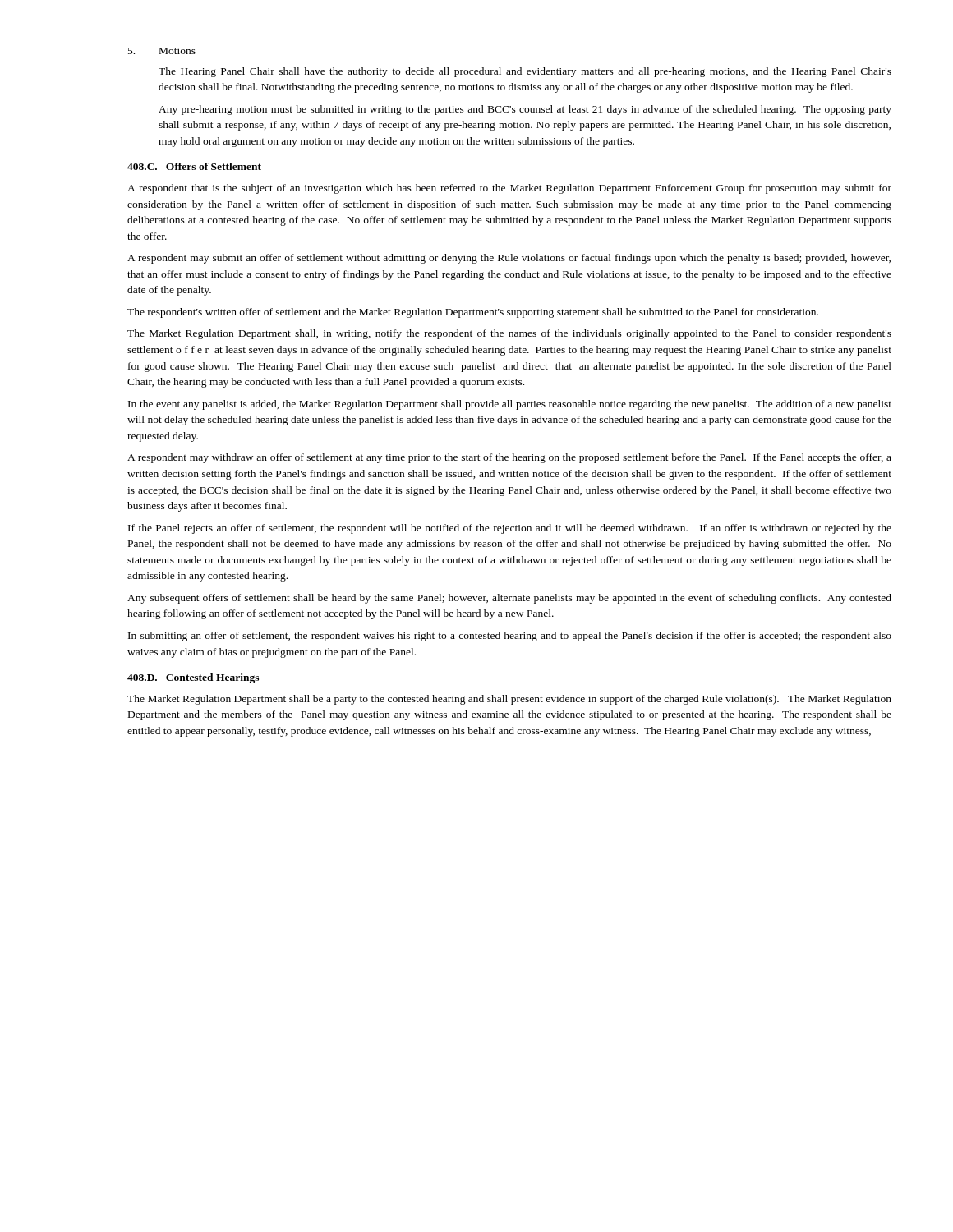The height and width of the screenshot is (1232, 953).
Task: Find the element starting "The Hearing Panel Chair shall have the authority"
Action: coord(525,79)
